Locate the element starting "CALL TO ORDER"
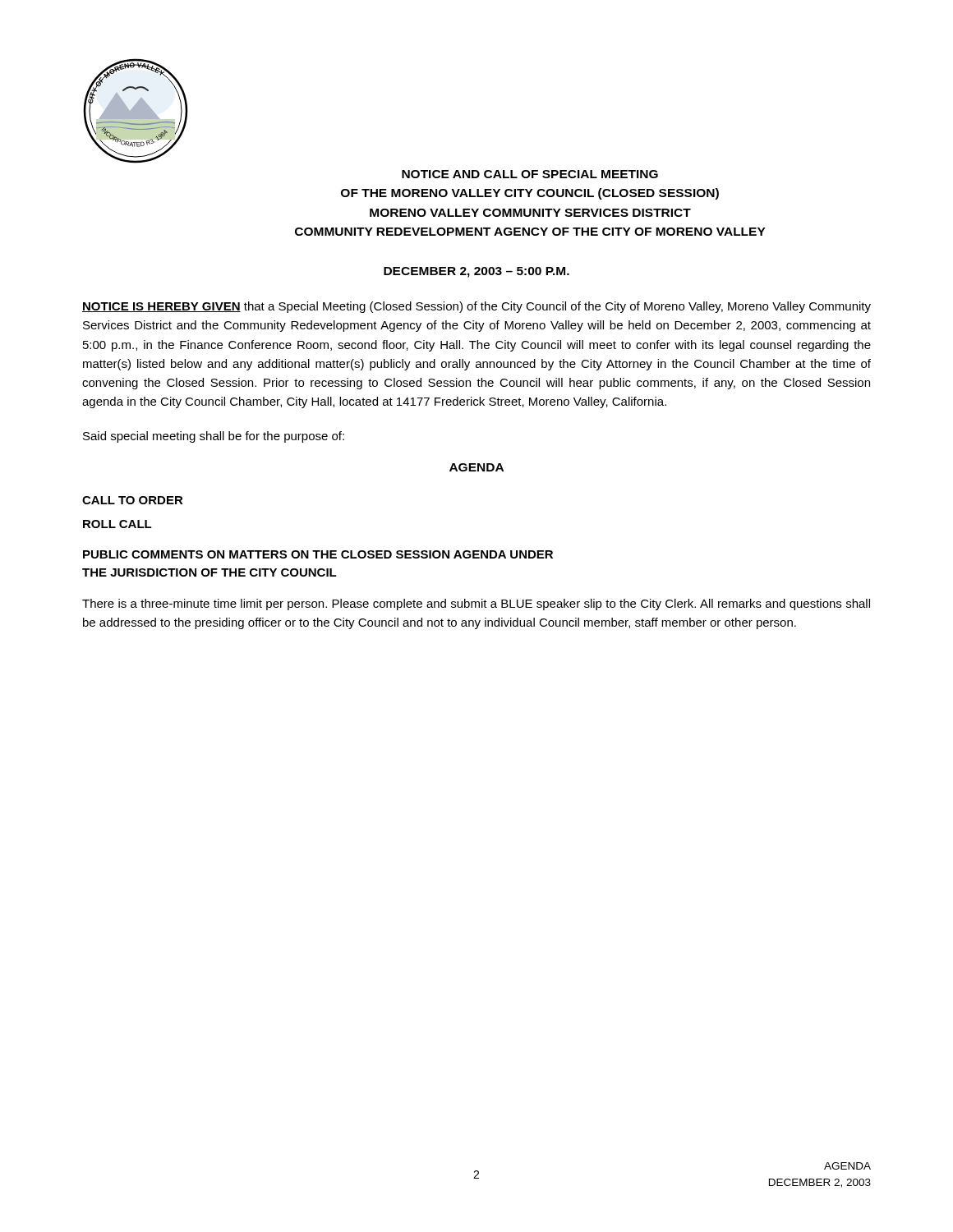The width and height of the screenshot is (953, 1232). pos(133,500)
